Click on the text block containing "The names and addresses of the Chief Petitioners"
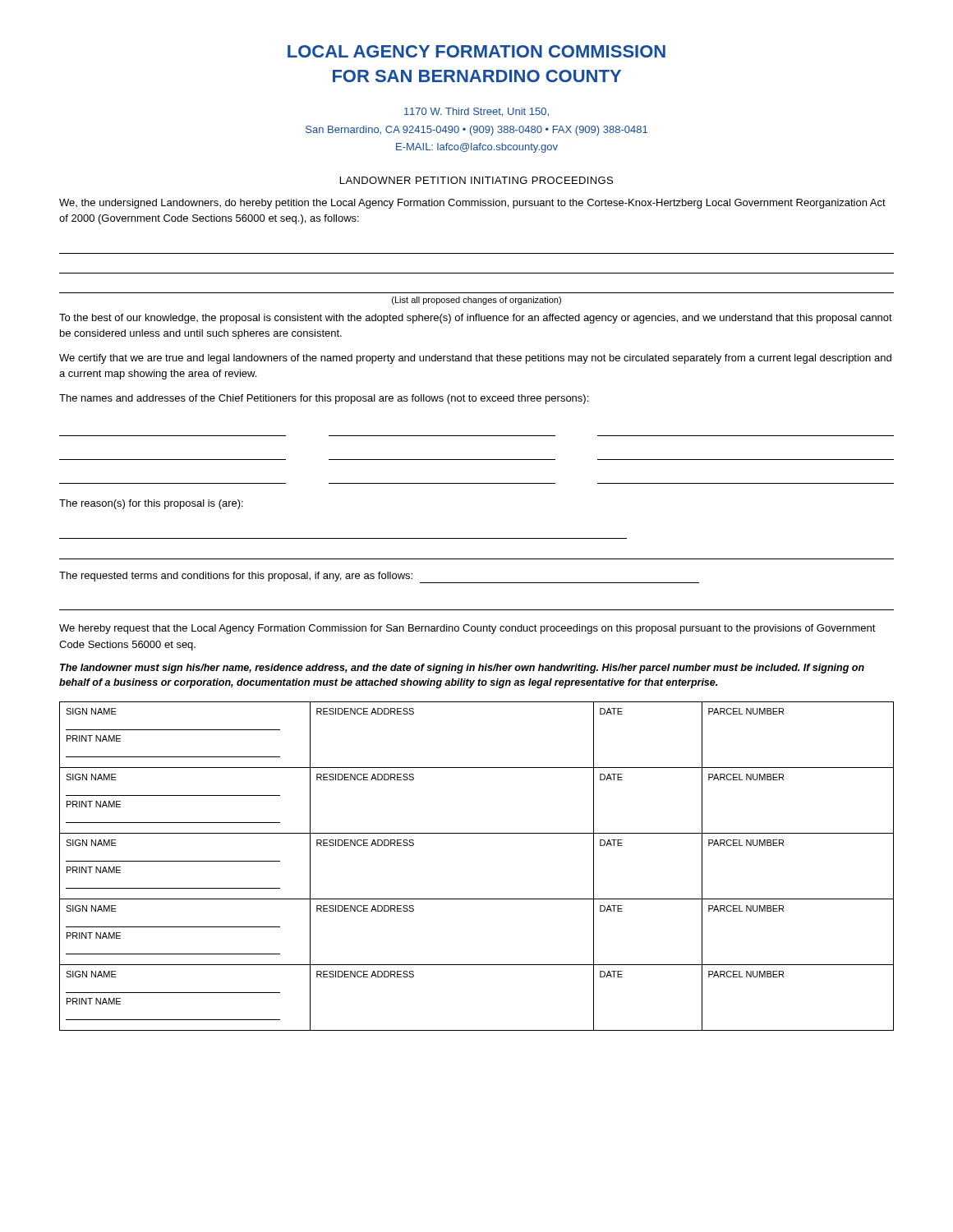This screenshot has height=1232, width=953. point(324,398)
